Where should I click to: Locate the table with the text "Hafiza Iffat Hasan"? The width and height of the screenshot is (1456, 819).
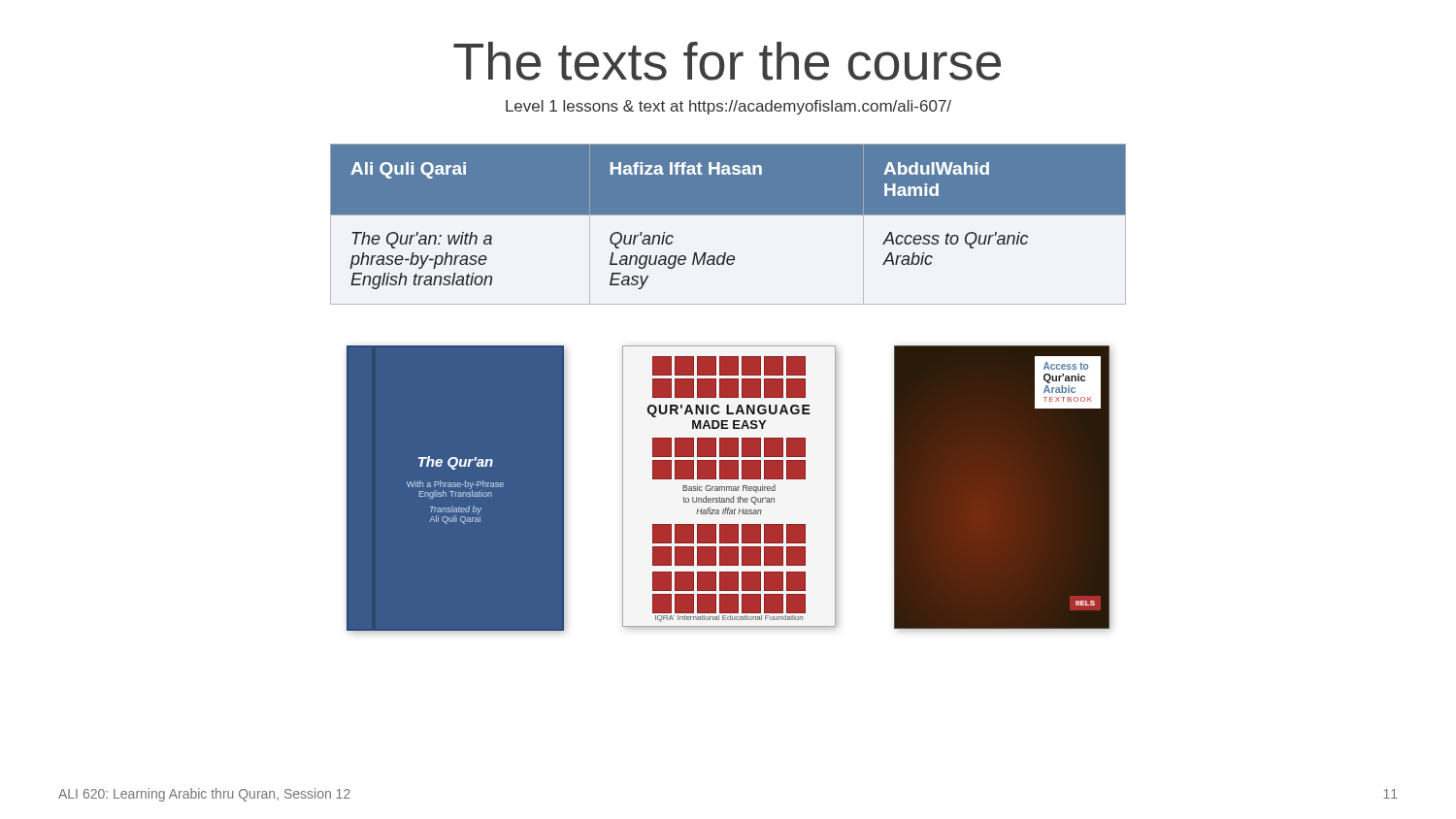728,224
